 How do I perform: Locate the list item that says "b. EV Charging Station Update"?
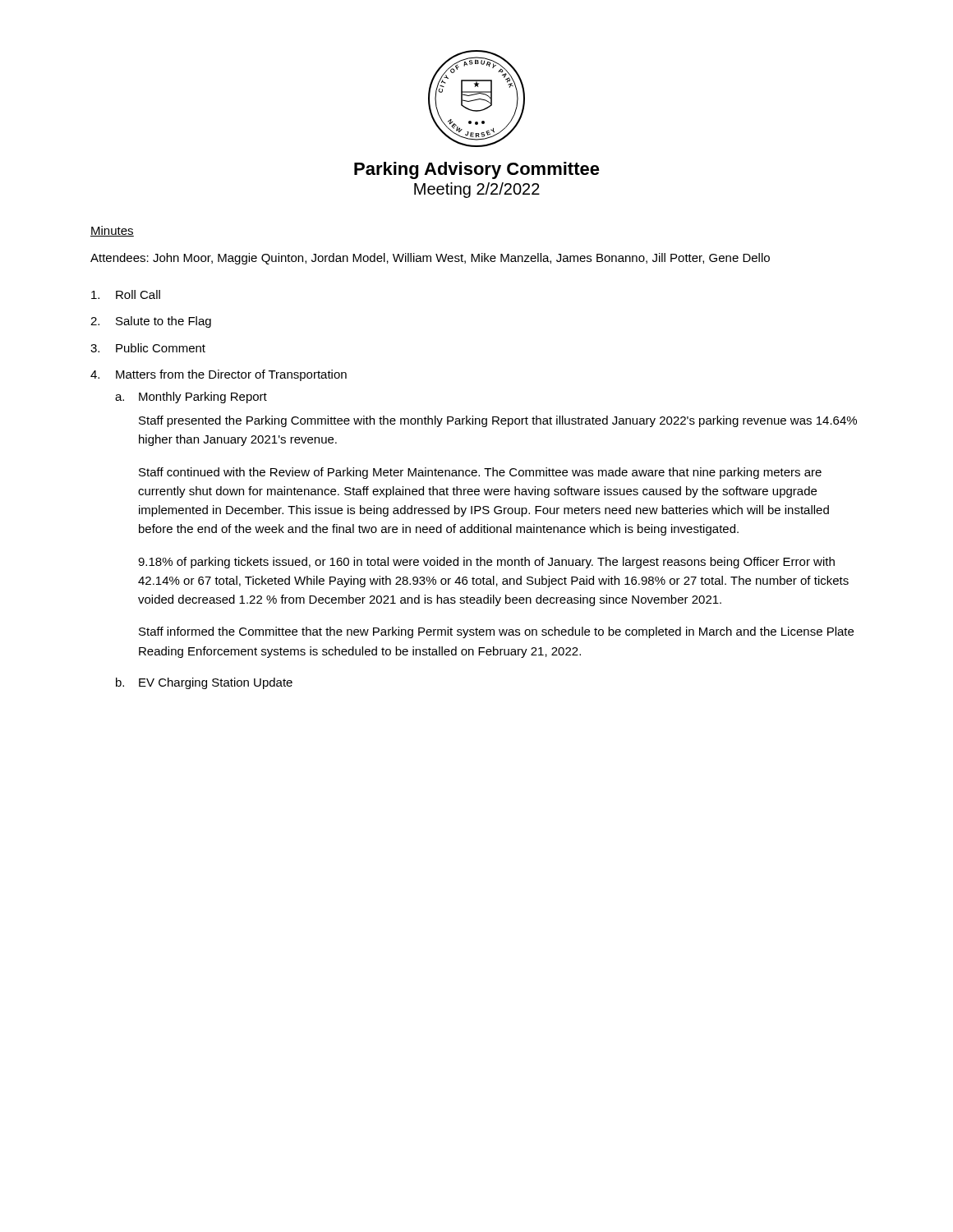pyautogui.click(x=204, y=683)
